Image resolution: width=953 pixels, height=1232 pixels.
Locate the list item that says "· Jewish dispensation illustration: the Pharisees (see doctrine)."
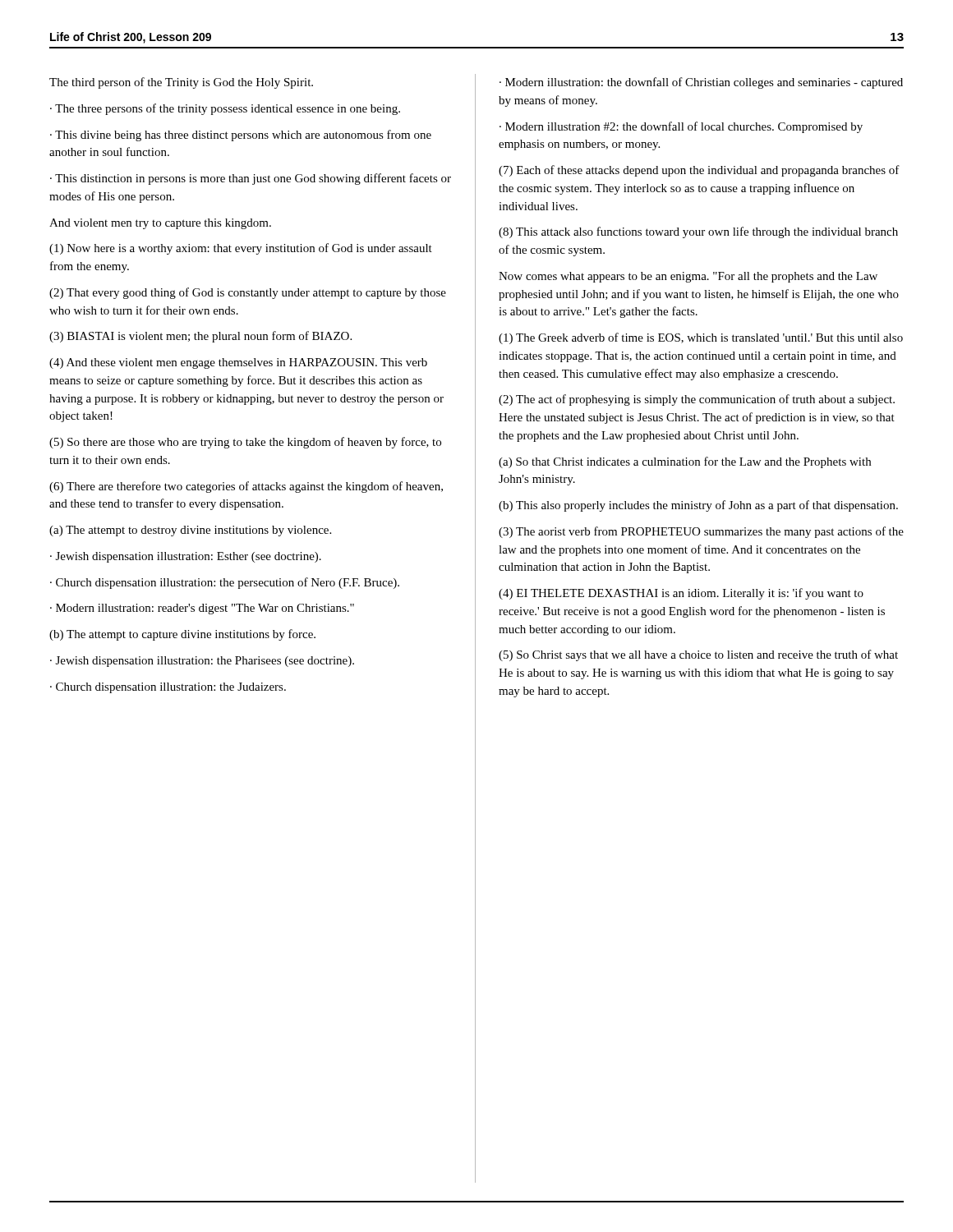point(202,660)
